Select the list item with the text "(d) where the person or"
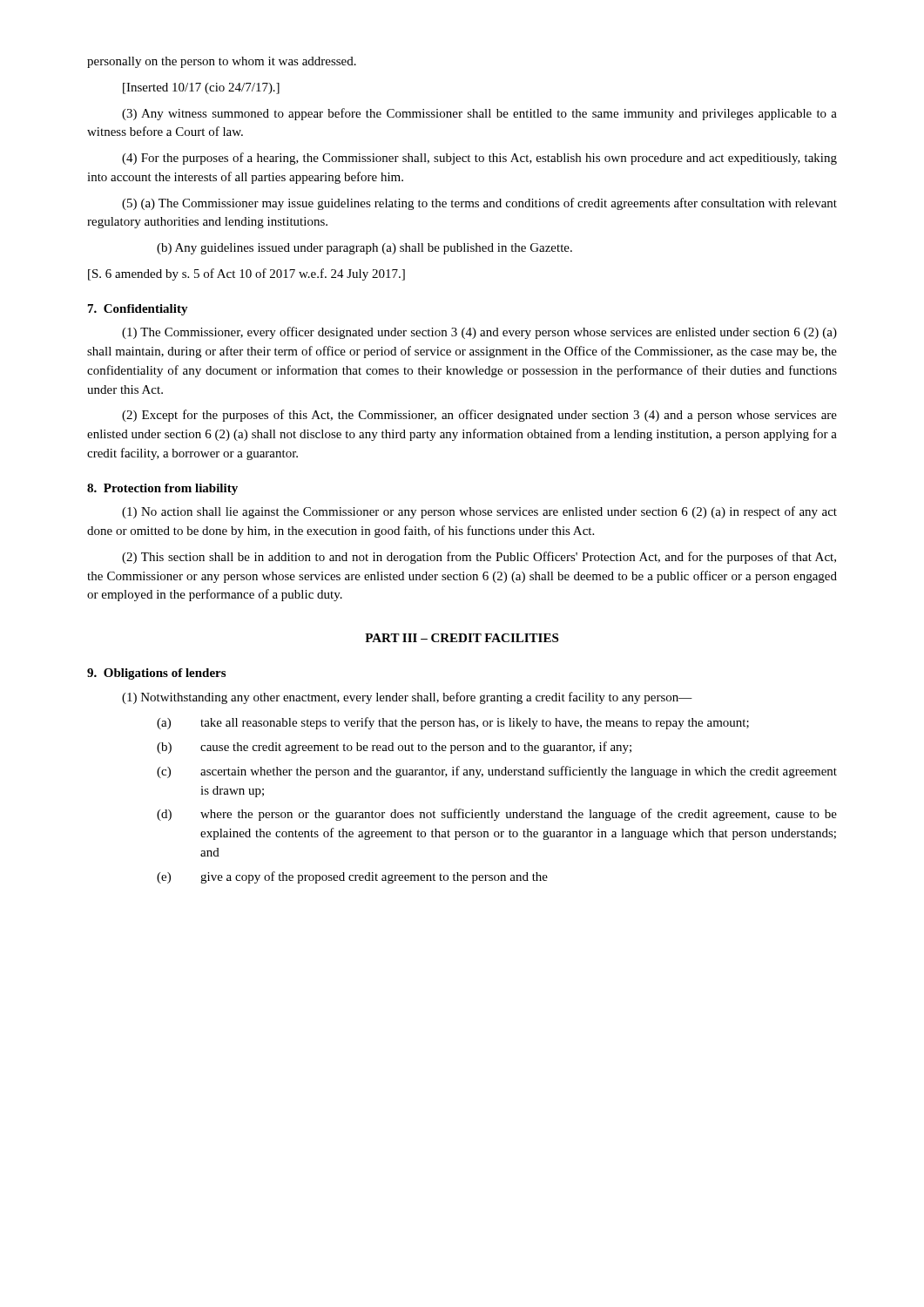This screenshot has width=924, height=1307. tap(488, 834)
